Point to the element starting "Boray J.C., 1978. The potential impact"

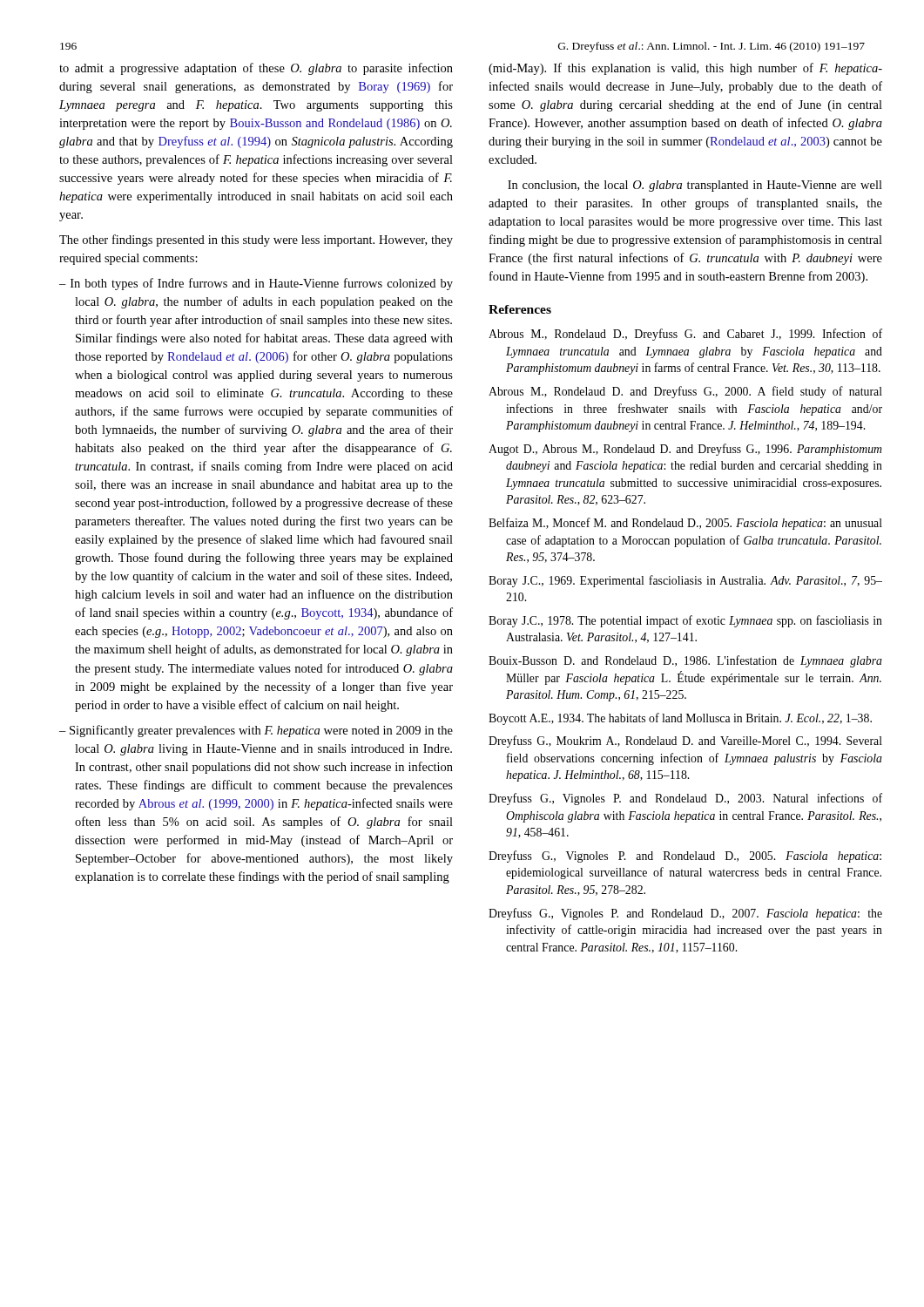pyautogui.click(x=685, y=629)
